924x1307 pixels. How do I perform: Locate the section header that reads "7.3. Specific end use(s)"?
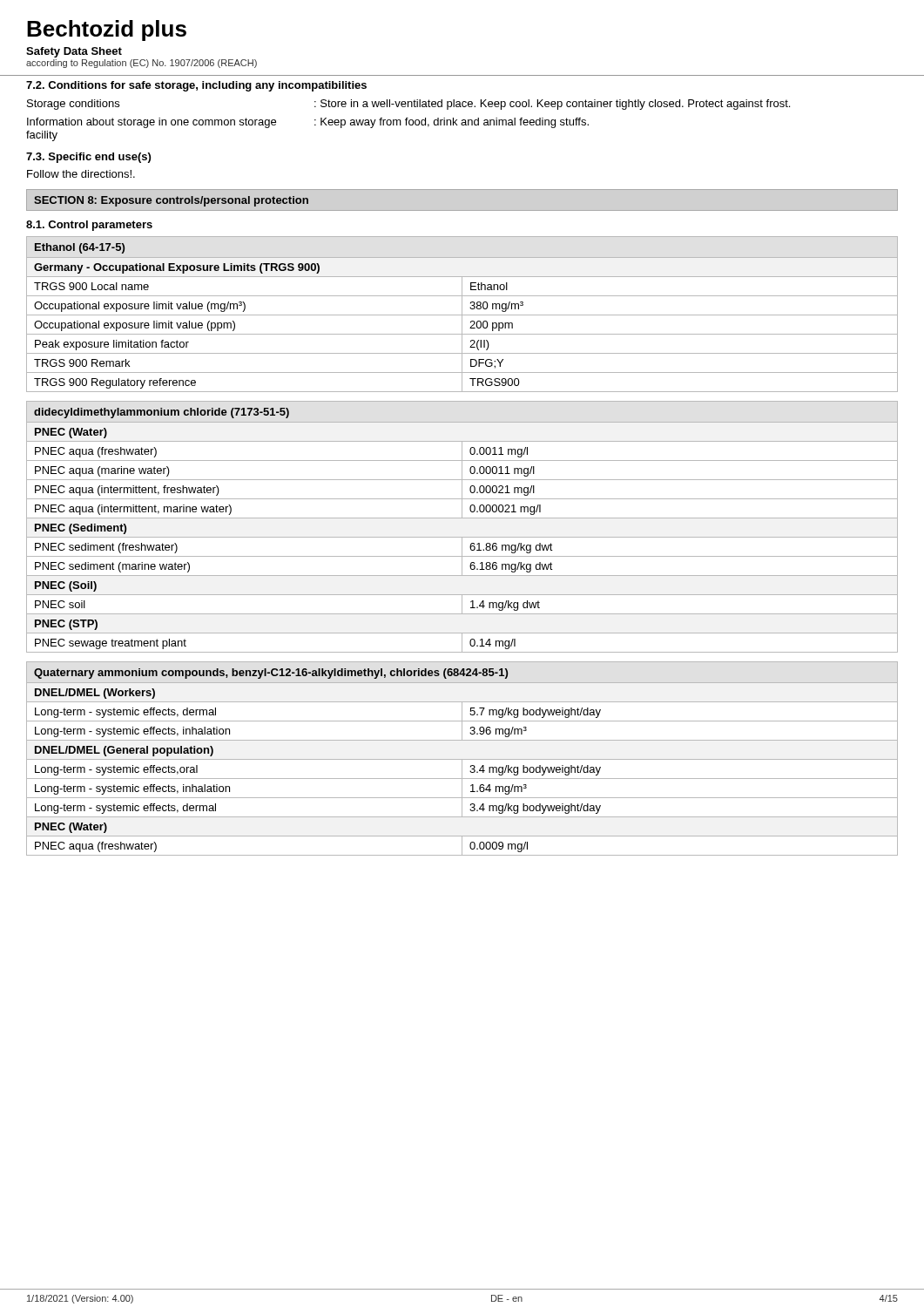[89, 156]
